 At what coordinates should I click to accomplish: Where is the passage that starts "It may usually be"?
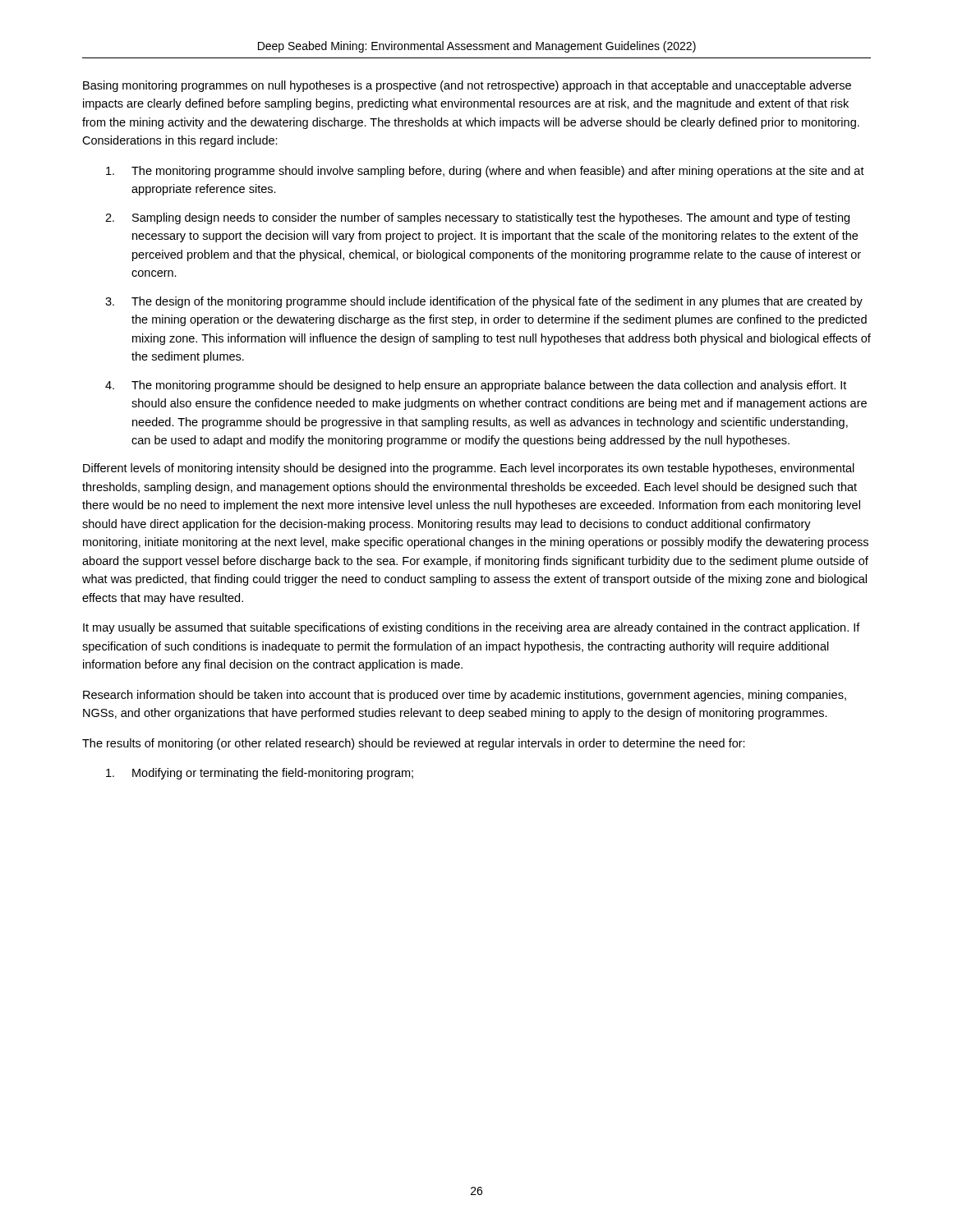coord(471,646)
